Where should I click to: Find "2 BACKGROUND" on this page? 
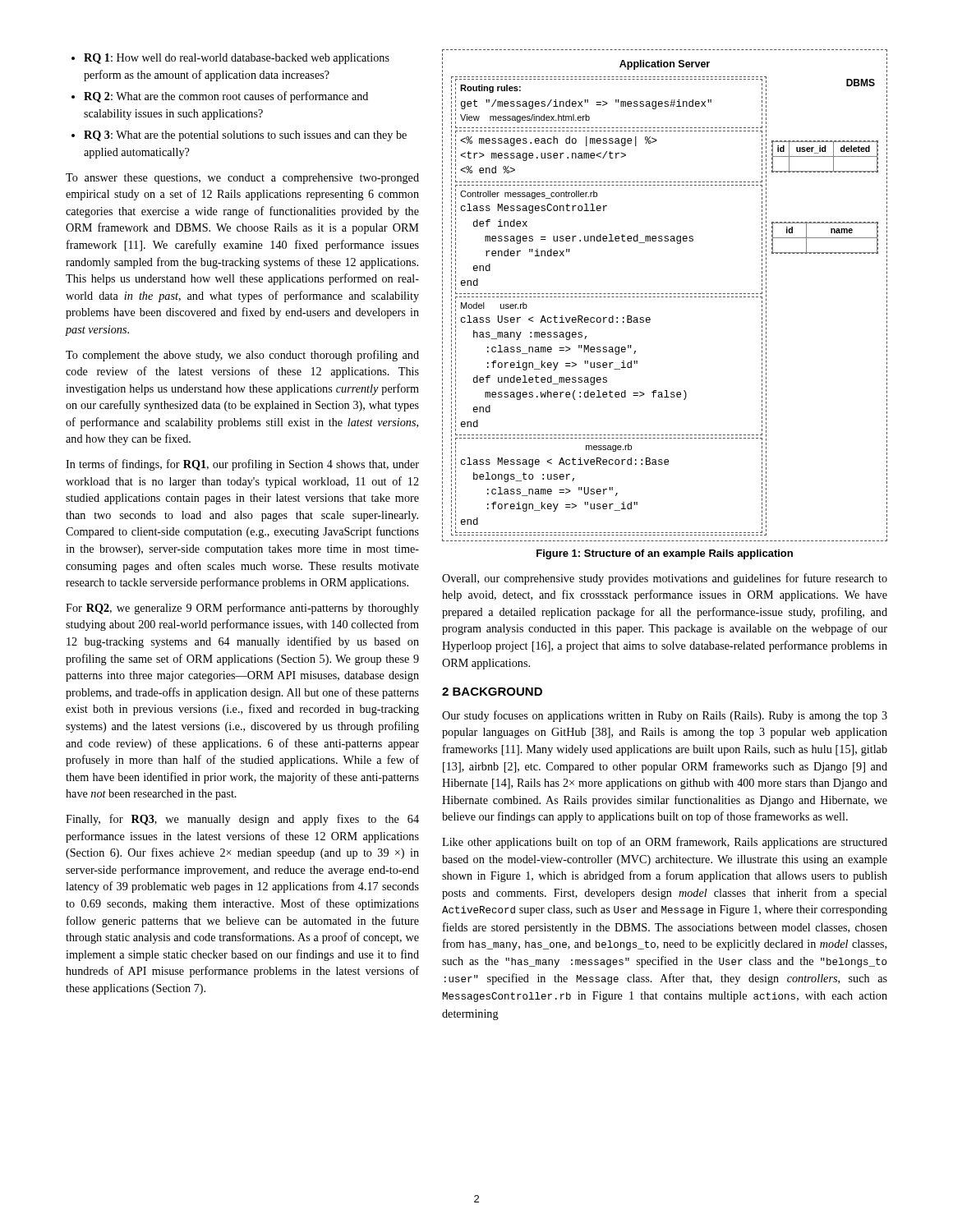pyautogui.click(x=492, y=691)
